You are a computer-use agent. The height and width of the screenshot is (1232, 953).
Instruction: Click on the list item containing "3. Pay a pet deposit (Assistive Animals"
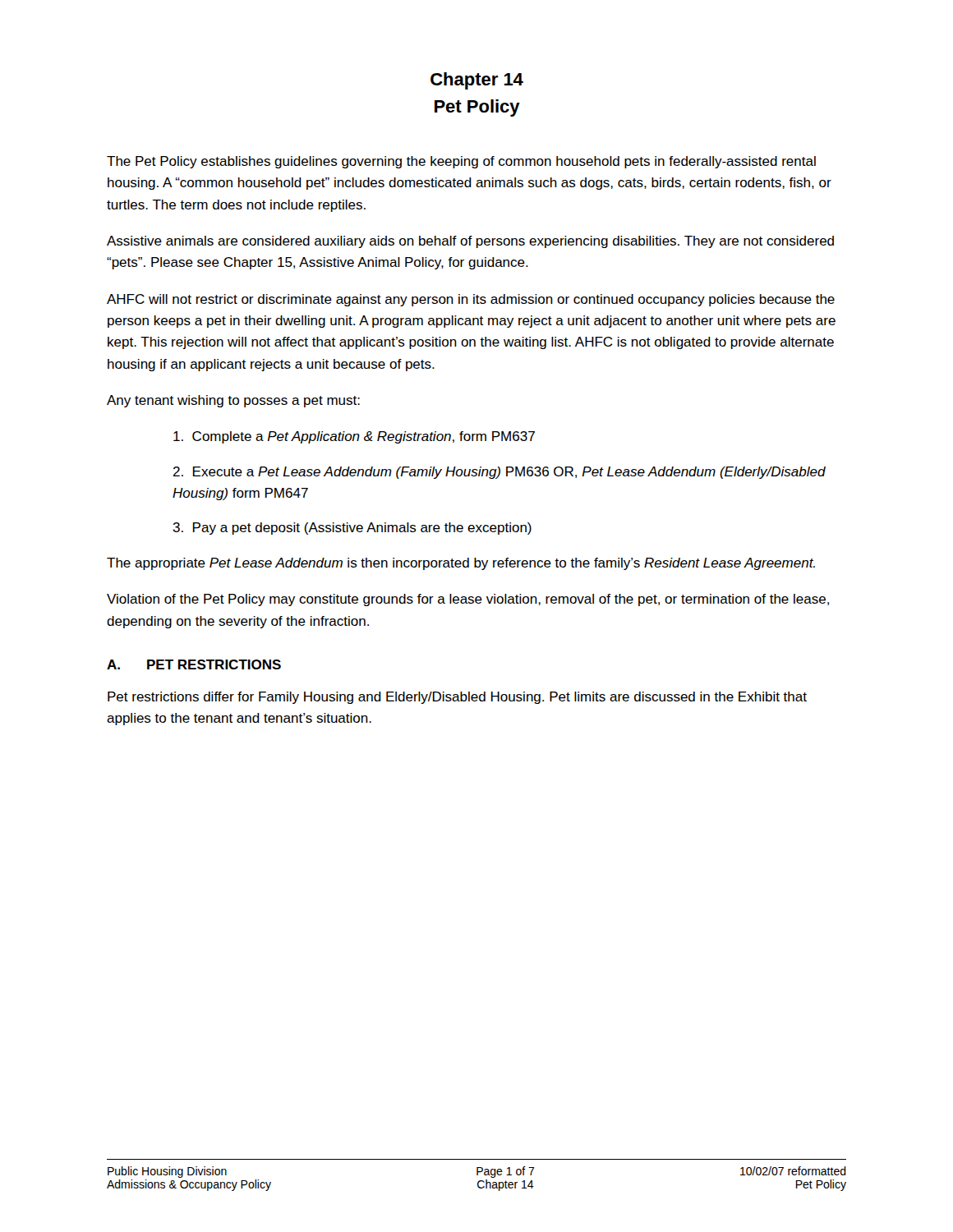pyautogui.click(x=352, y=528)
